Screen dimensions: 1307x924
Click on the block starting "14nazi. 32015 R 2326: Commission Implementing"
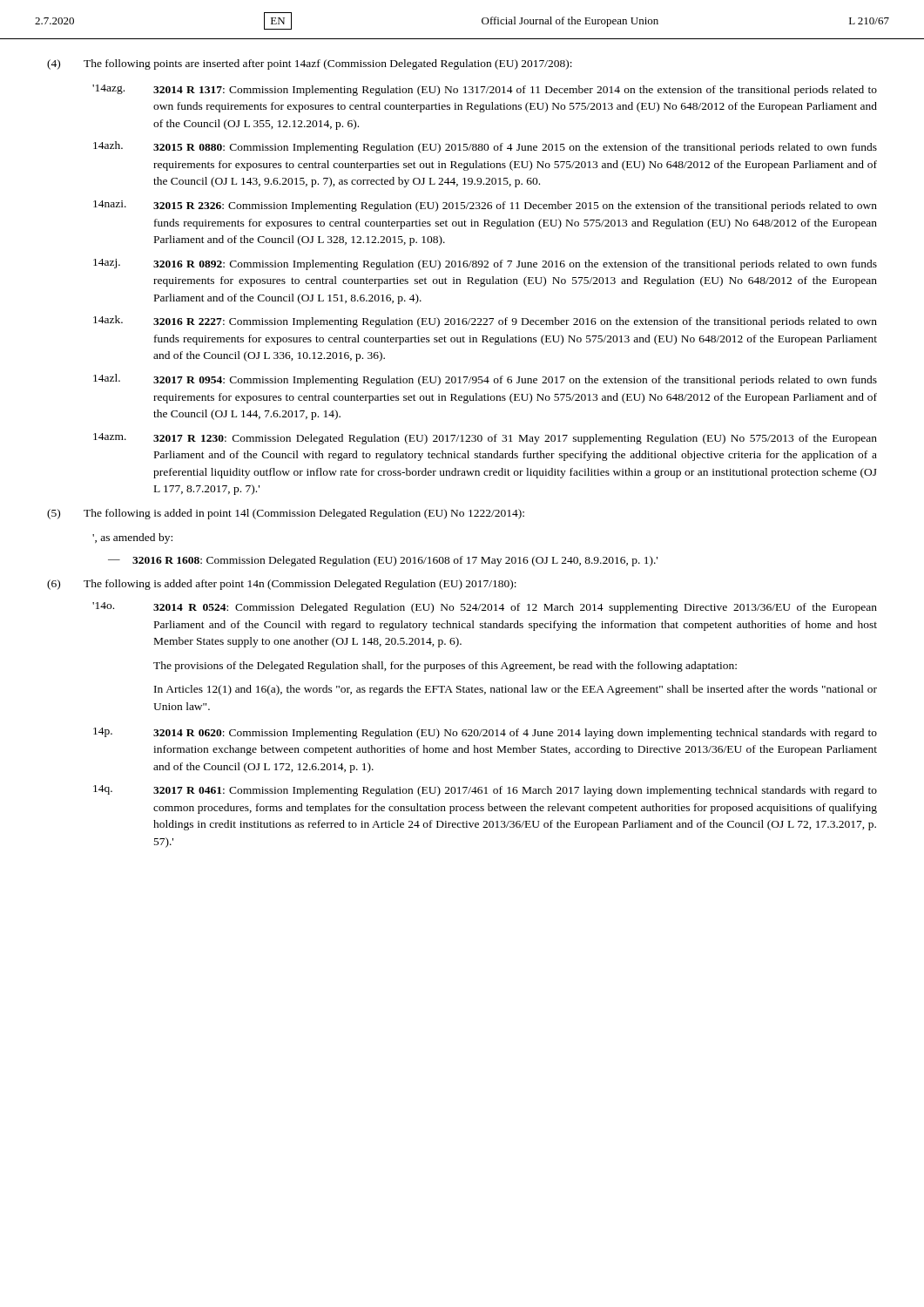pos(485,222)
